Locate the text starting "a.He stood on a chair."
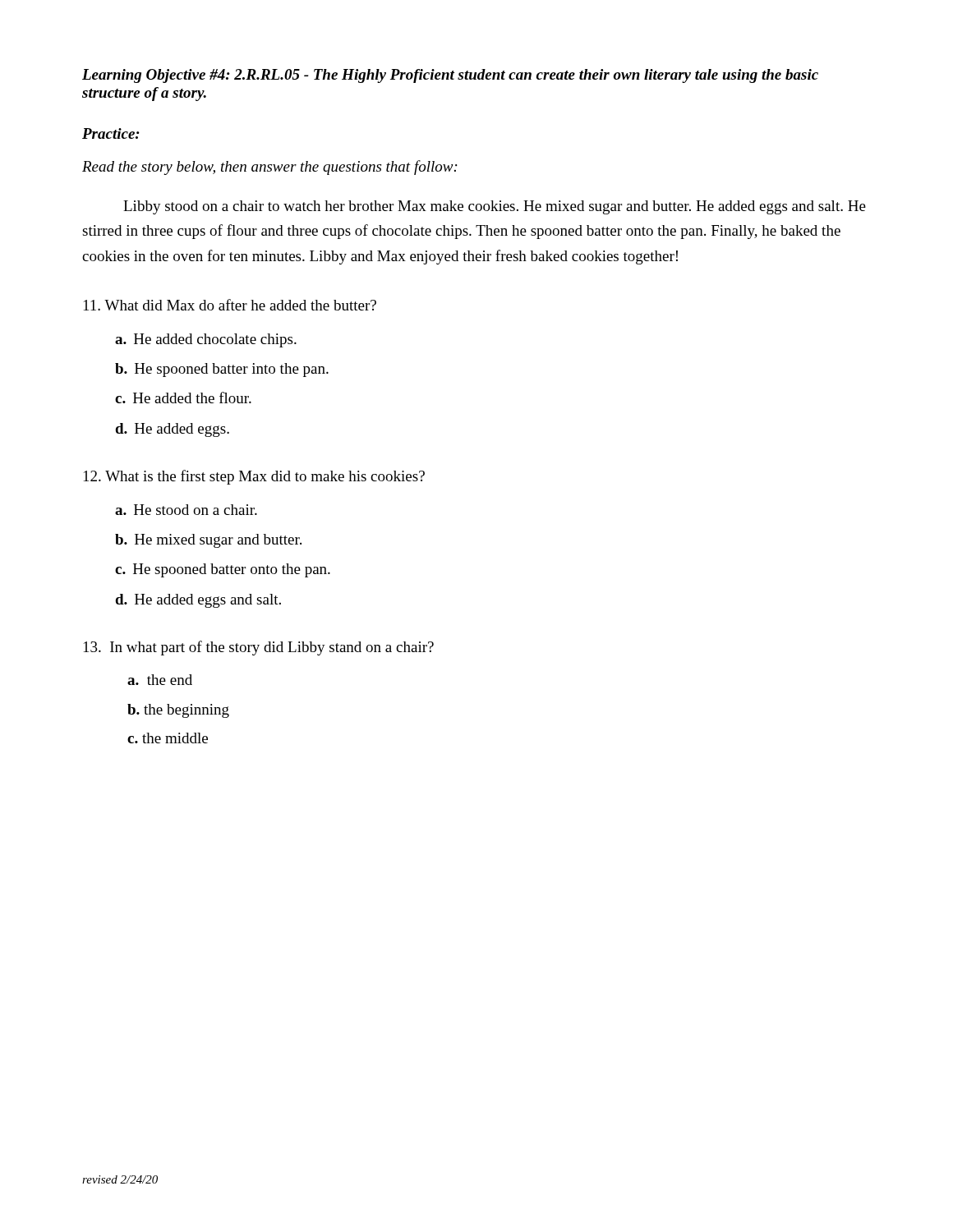Viewport: 953px width, 1232px height. tap(186, 509)
